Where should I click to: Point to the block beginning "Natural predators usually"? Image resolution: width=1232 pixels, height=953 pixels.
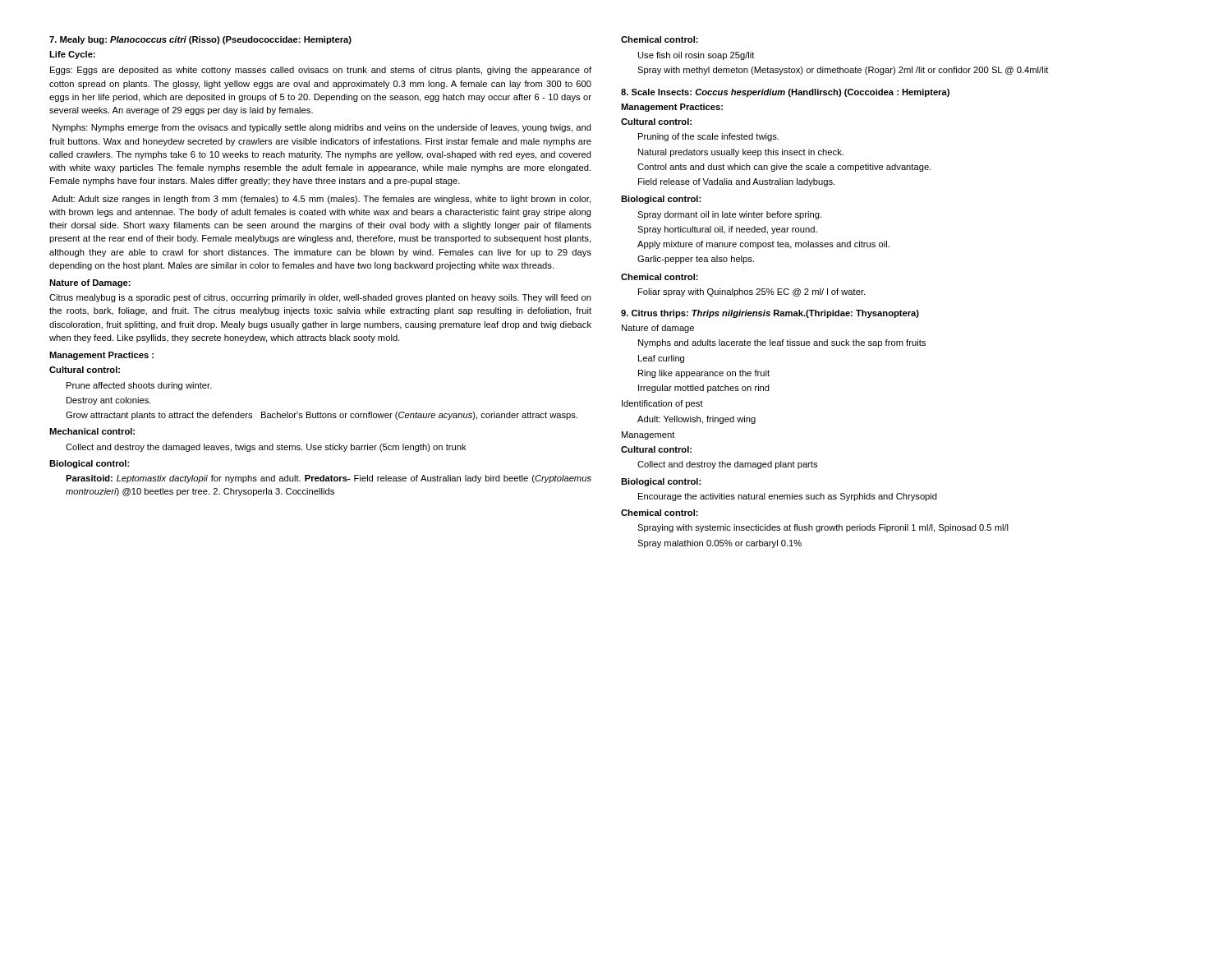pyautogui.click(x=741, y=152)
